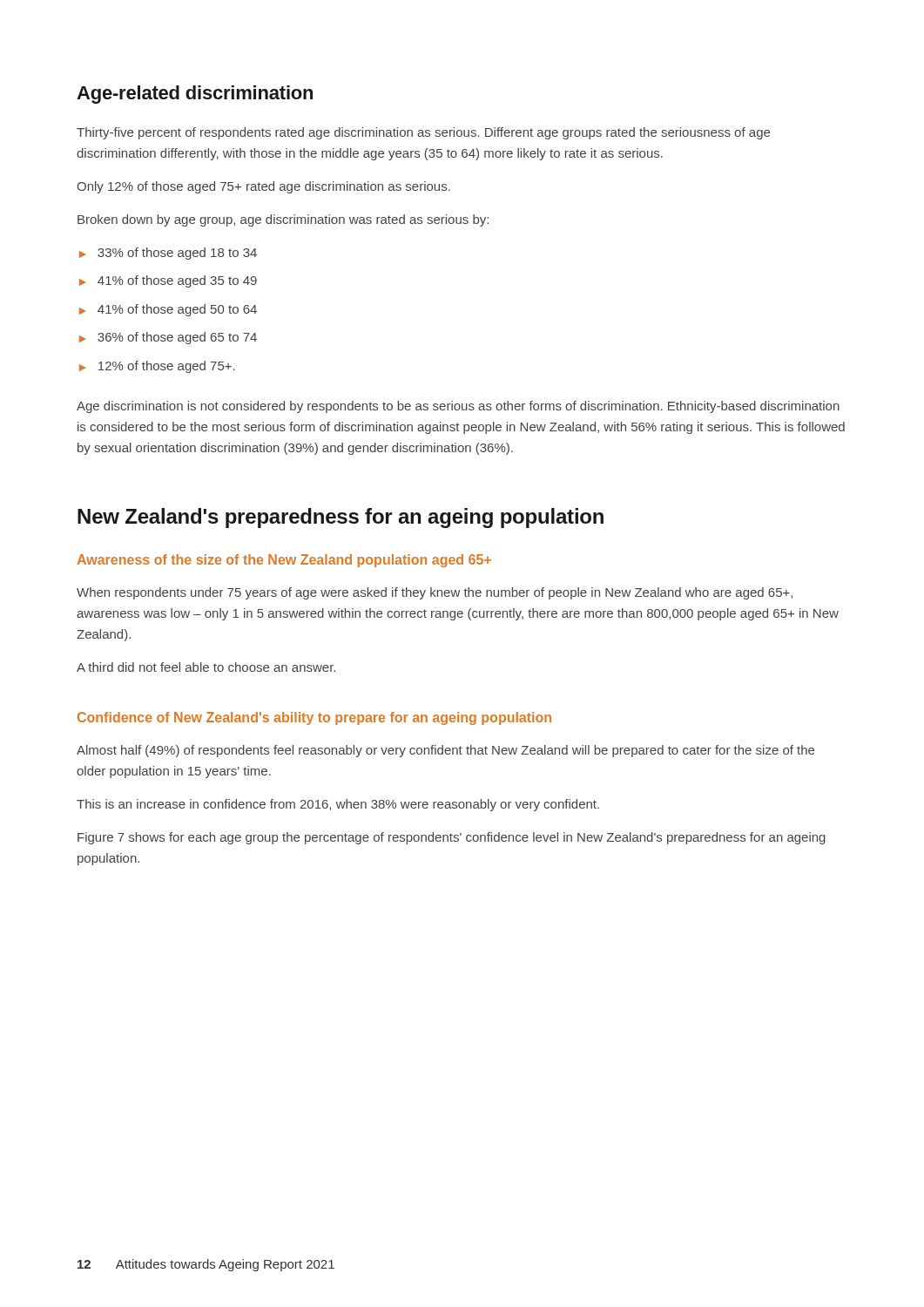Find the block starting "► 33% of those aged 18 to"

point(167,253)
